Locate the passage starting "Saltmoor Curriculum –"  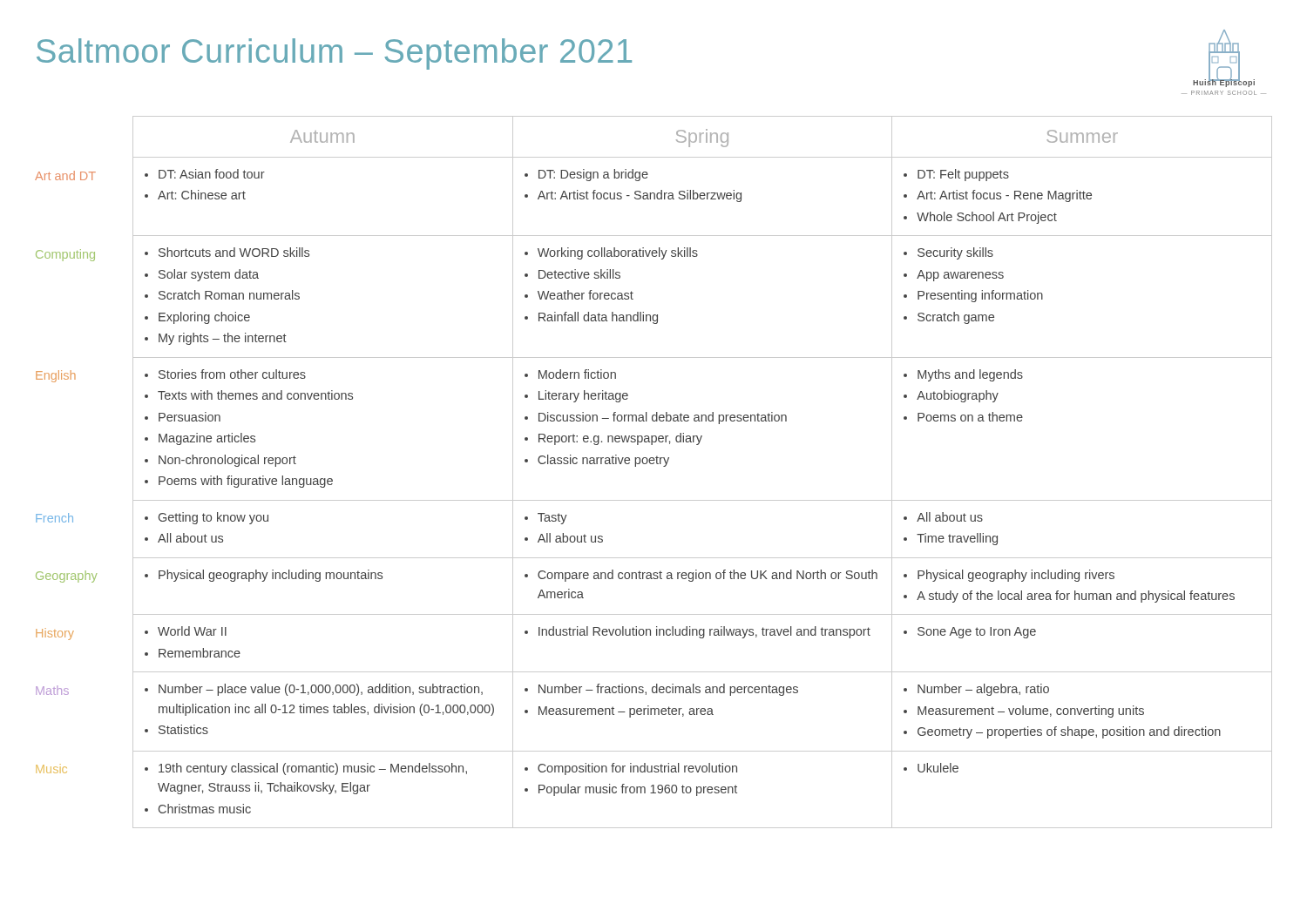(334, 51)
